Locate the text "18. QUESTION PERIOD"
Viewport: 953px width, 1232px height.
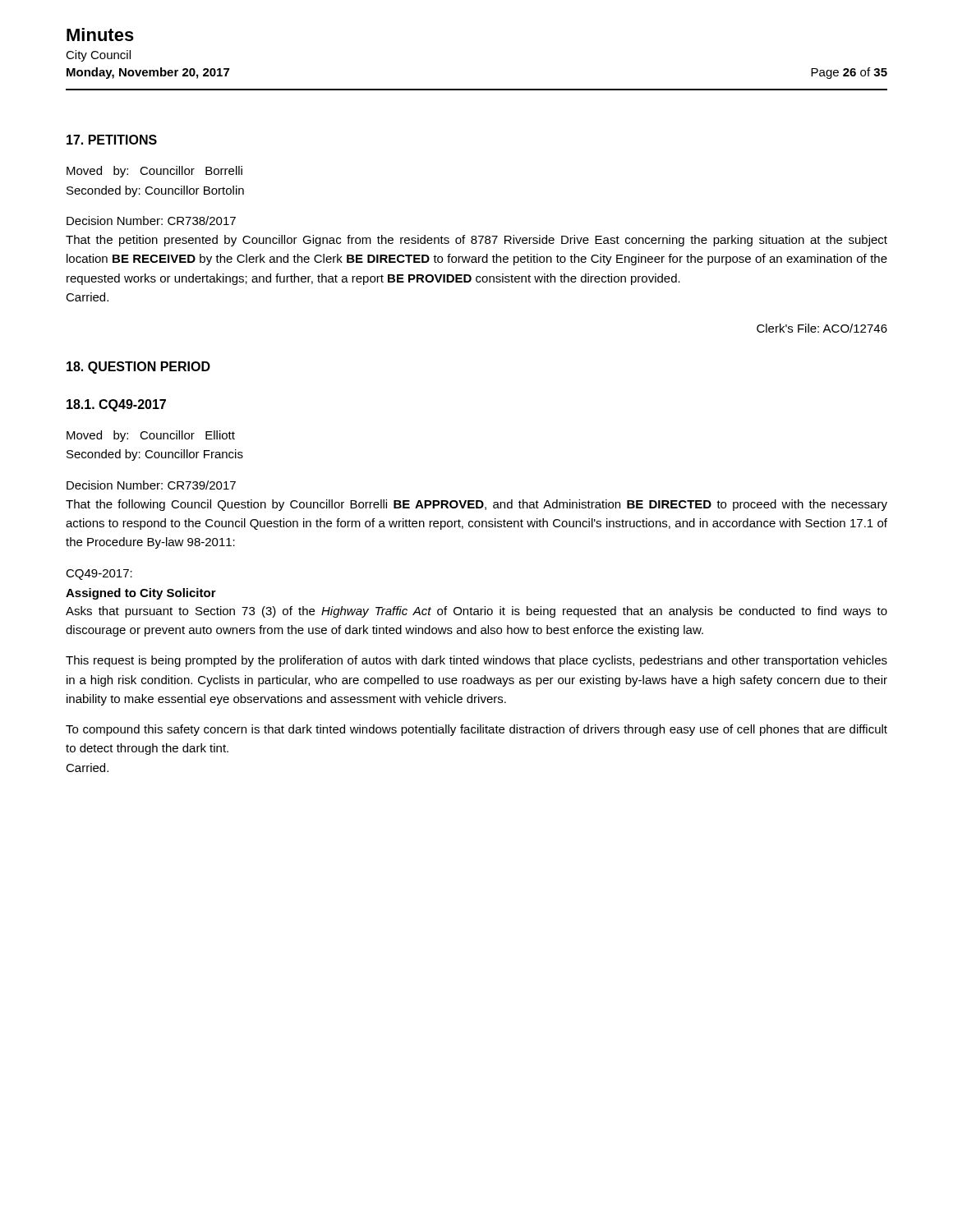138,367
